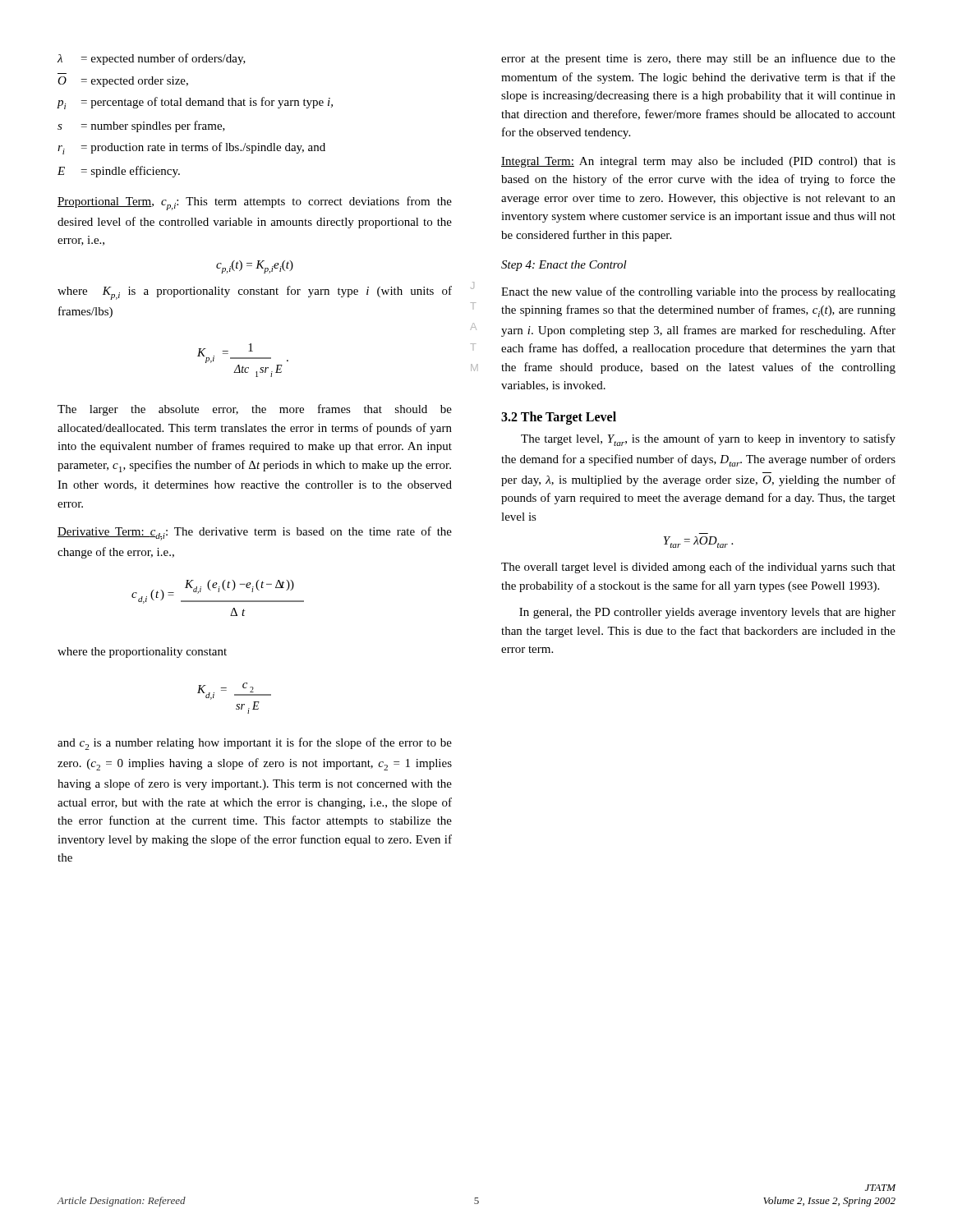Point to the passage starting "where the proportionality constant"

click(142, 651)
